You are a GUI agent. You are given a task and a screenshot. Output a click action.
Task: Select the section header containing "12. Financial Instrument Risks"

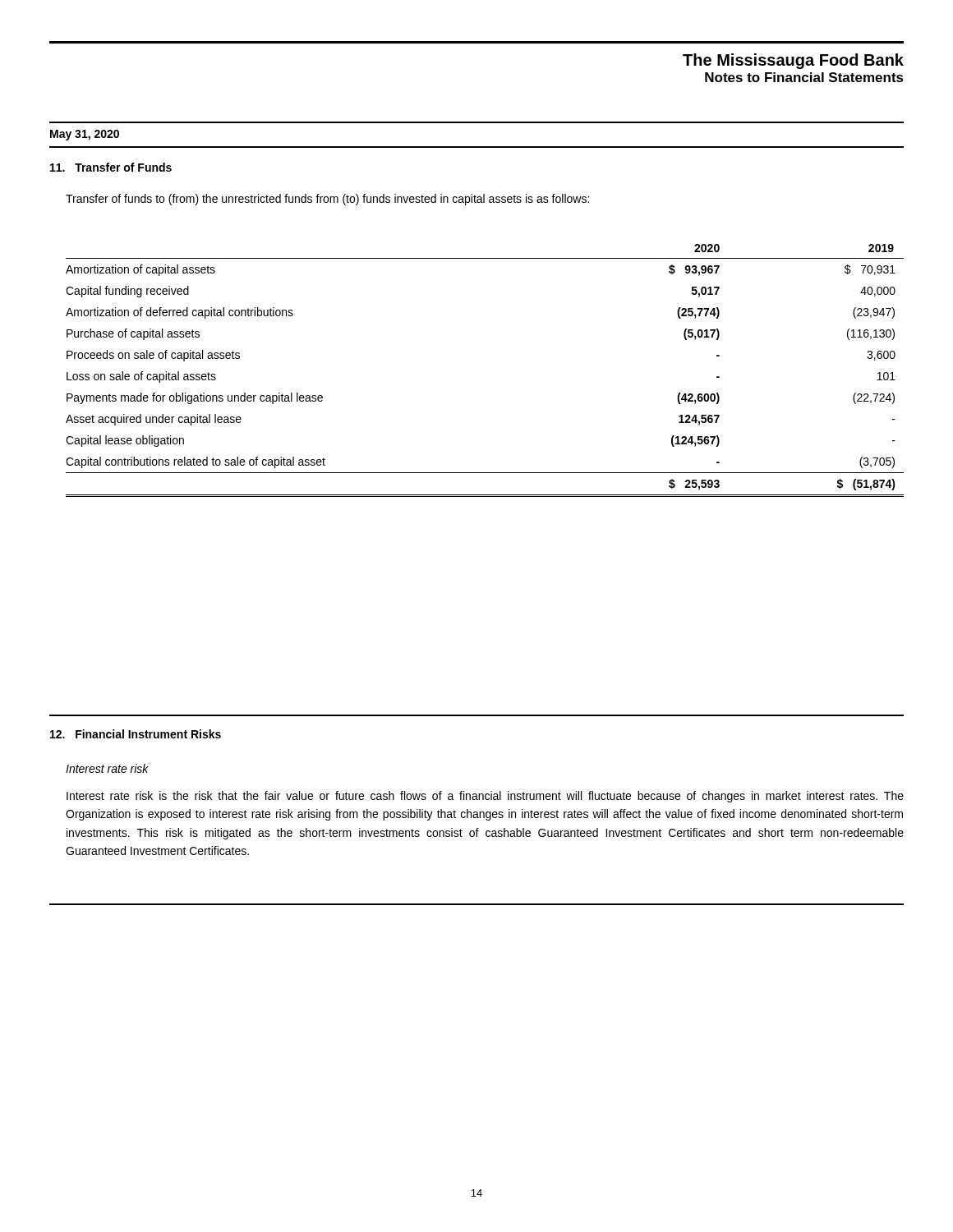pyautogui.click(x=135, y=734)
